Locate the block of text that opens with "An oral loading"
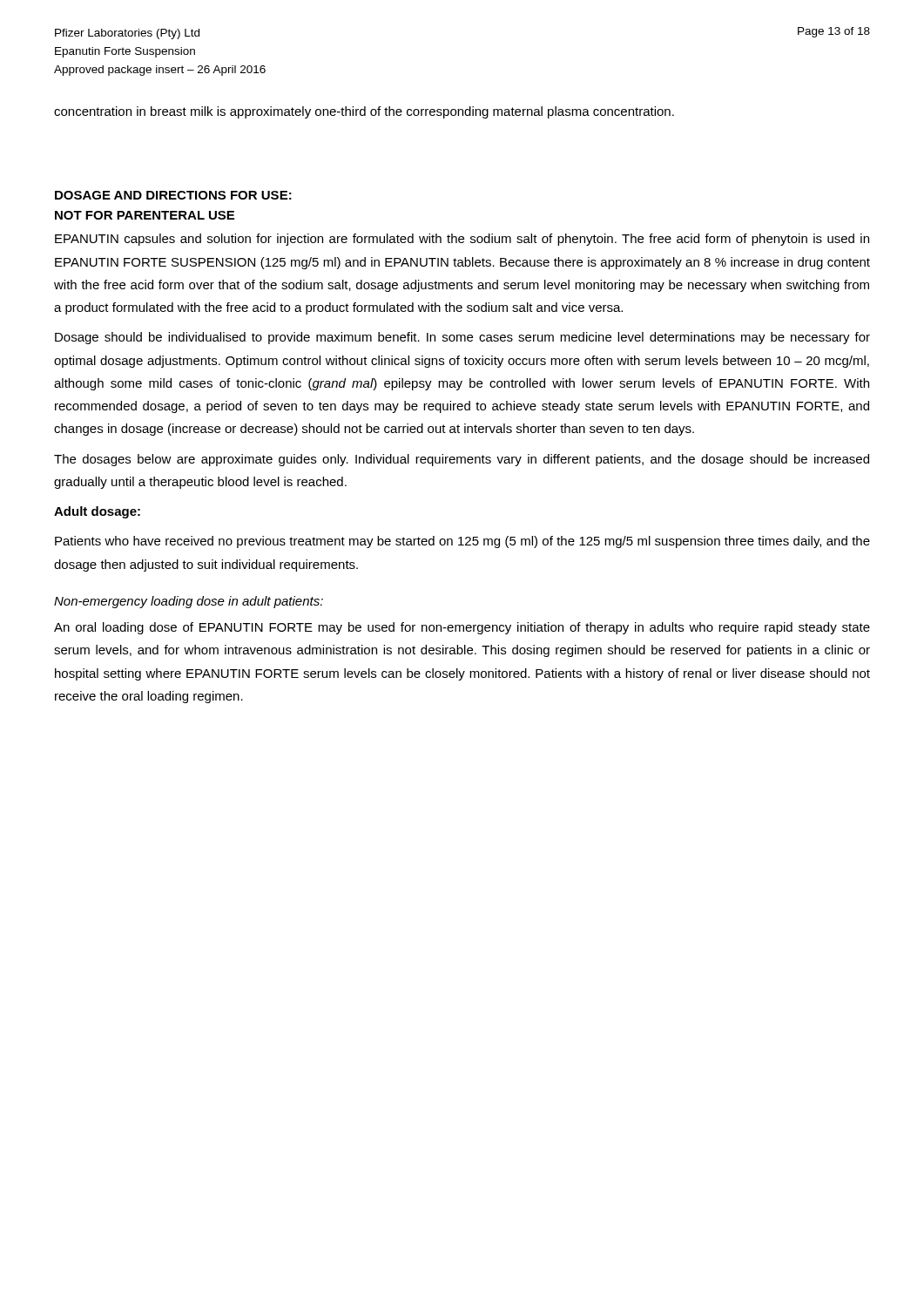 click(x=462, y=661)
